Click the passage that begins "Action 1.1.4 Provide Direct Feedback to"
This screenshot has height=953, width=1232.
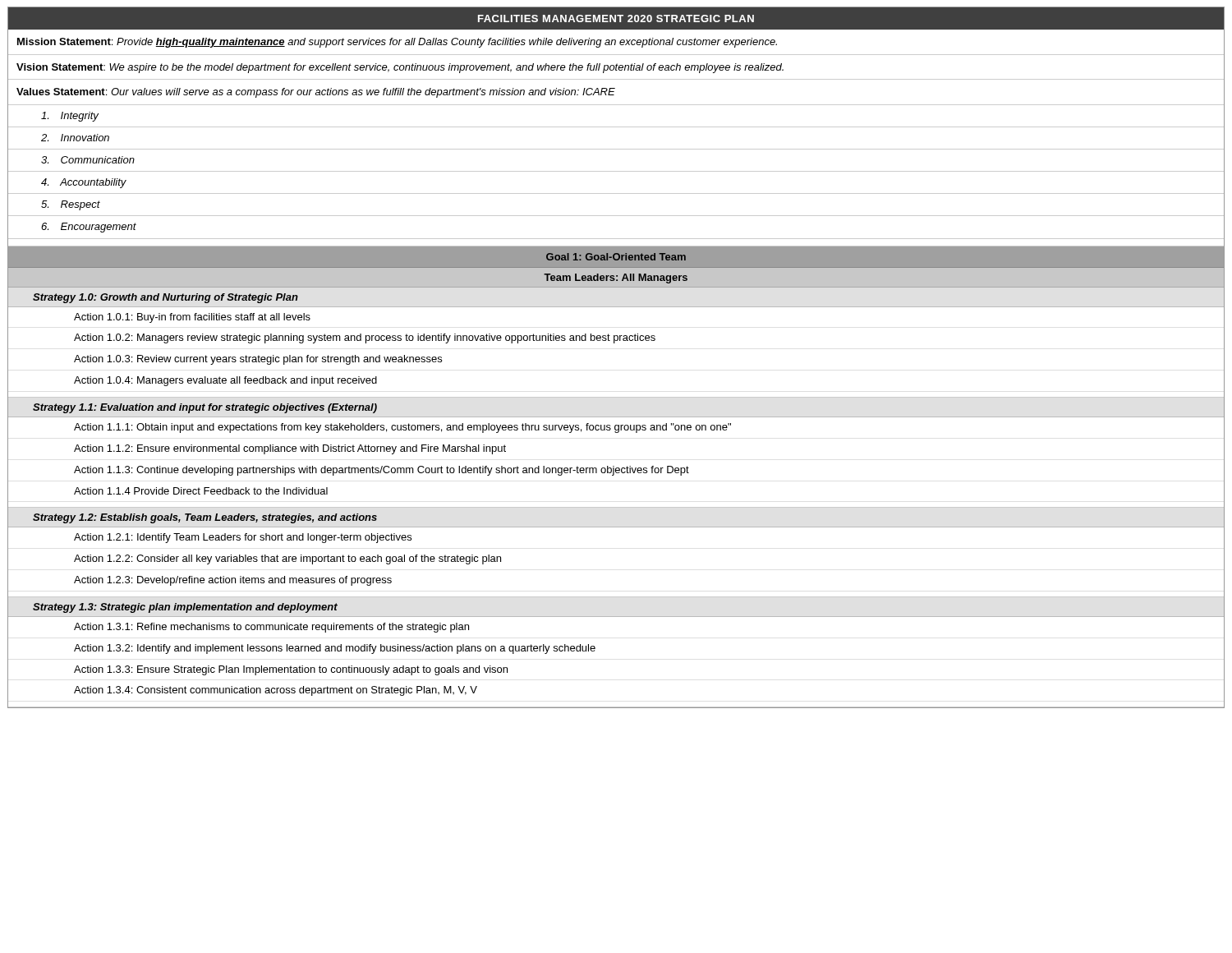tap(201, 490)
